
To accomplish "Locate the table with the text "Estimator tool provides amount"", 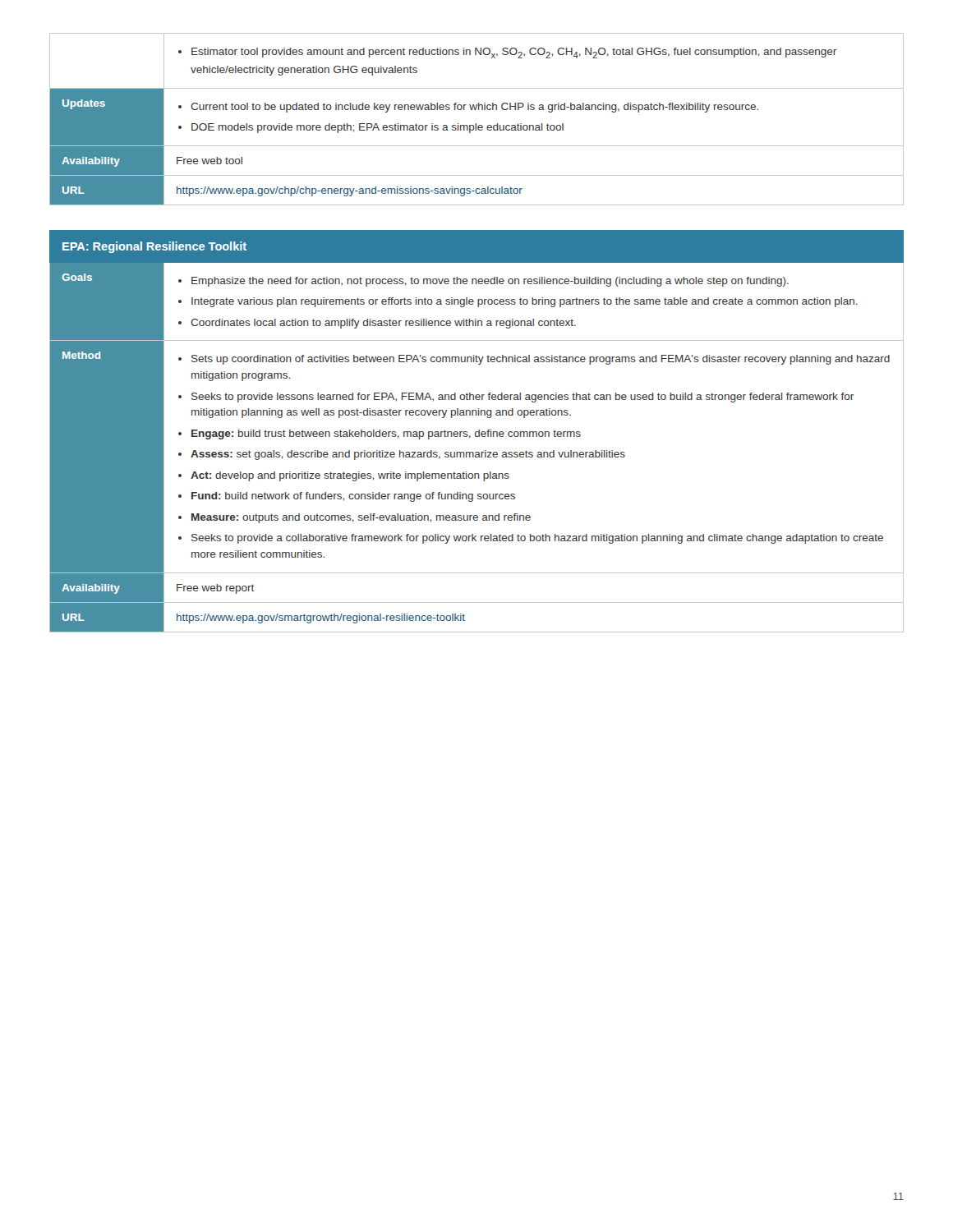I will coord(476,119).
